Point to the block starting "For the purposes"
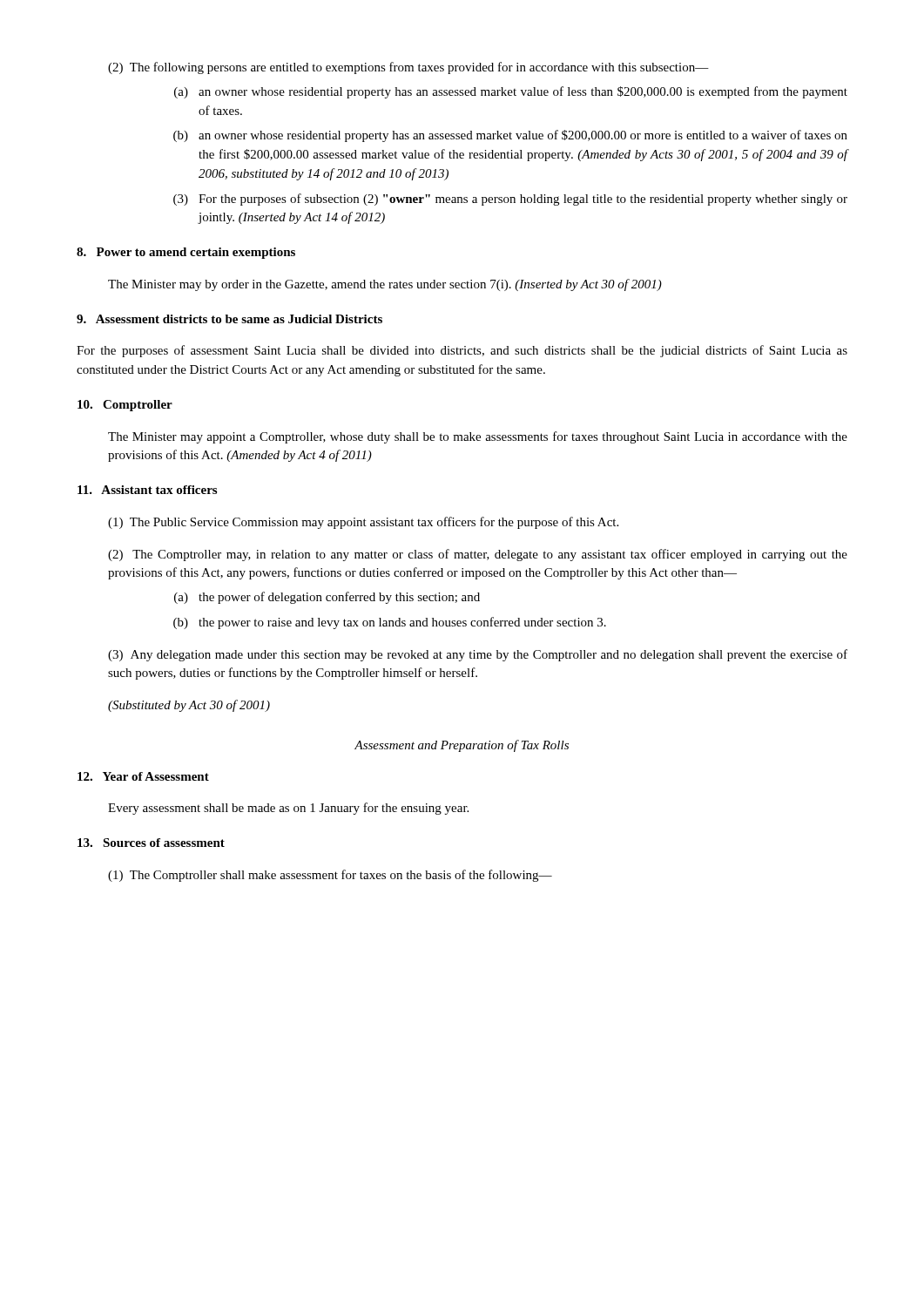The width and height of the screenshot is (924, 1307). (x=462, y=361)
